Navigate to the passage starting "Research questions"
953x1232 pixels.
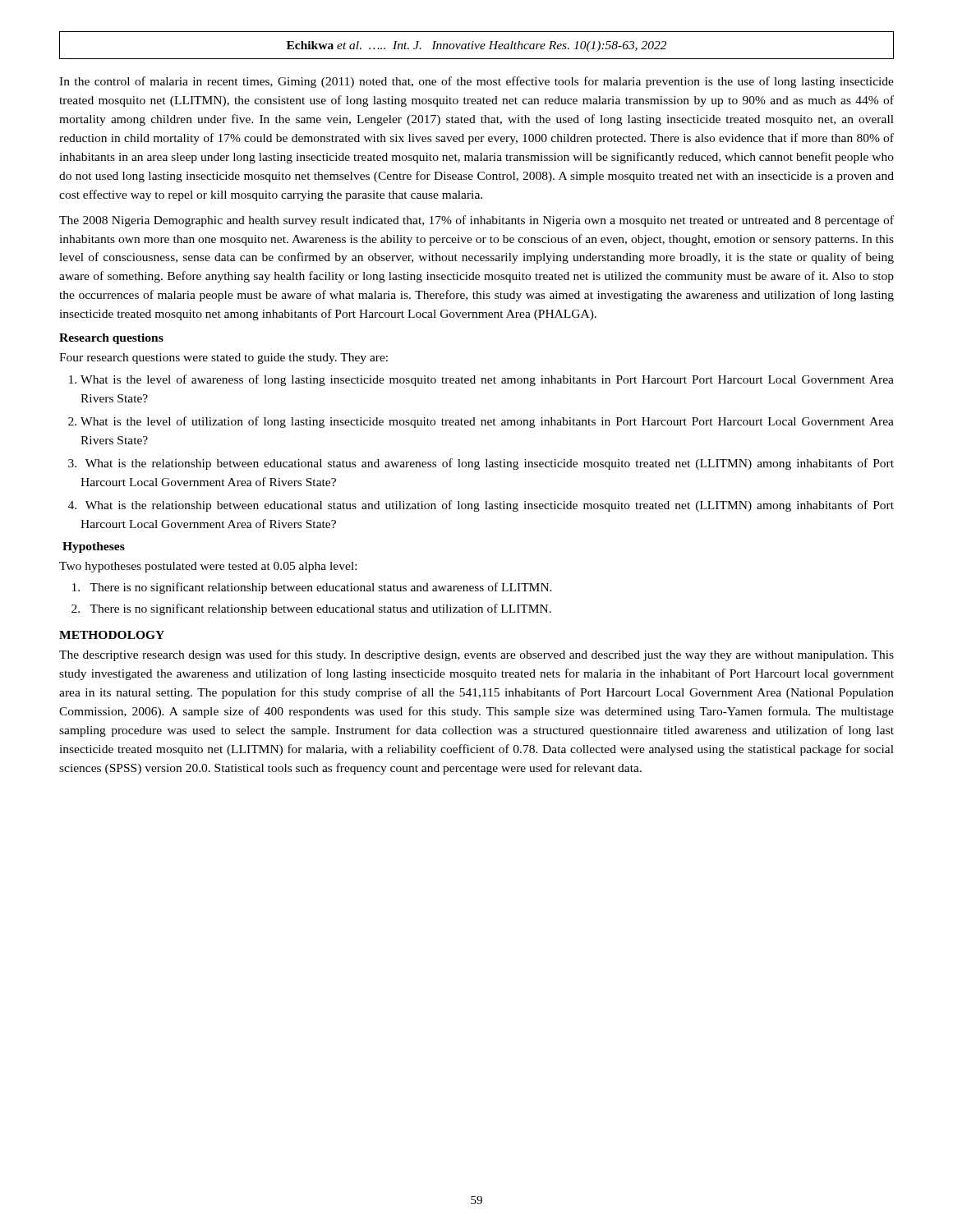pyautogui.click(x=111, y=337)
